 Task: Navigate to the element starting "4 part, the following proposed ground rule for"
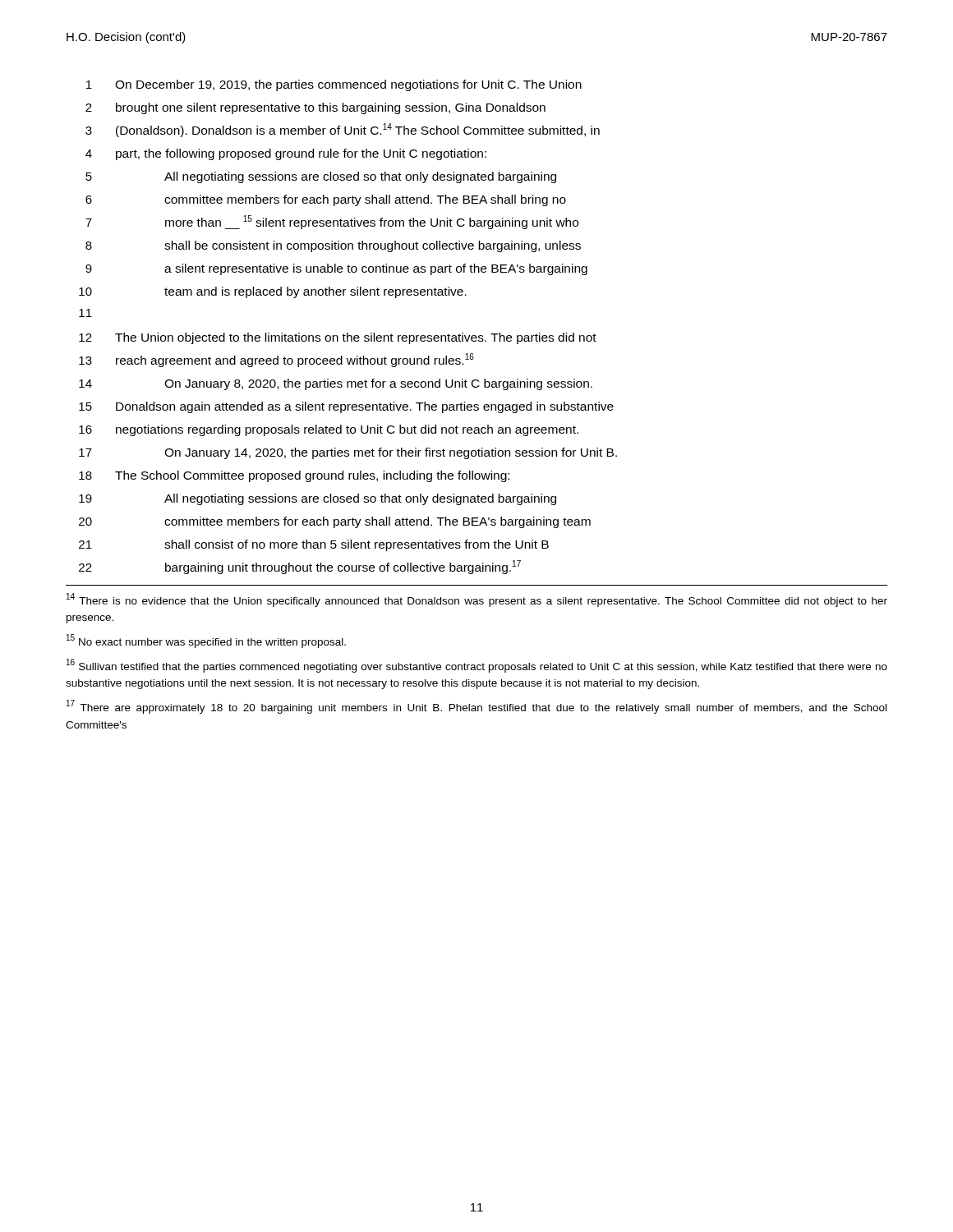[476, 154]
